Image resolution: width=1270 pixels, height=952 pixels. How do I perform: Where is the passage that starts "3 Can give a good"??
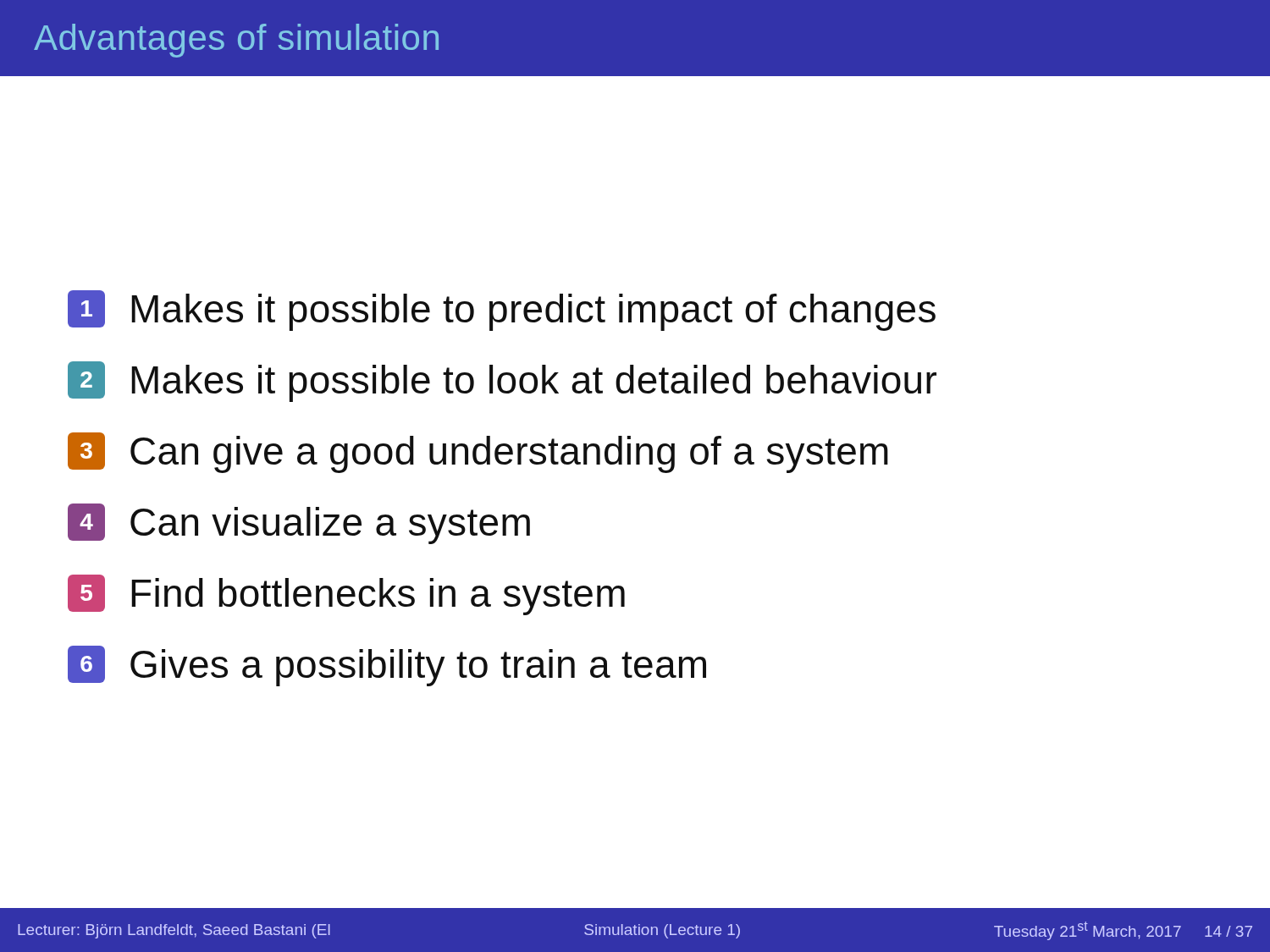[x=479, y=451]
